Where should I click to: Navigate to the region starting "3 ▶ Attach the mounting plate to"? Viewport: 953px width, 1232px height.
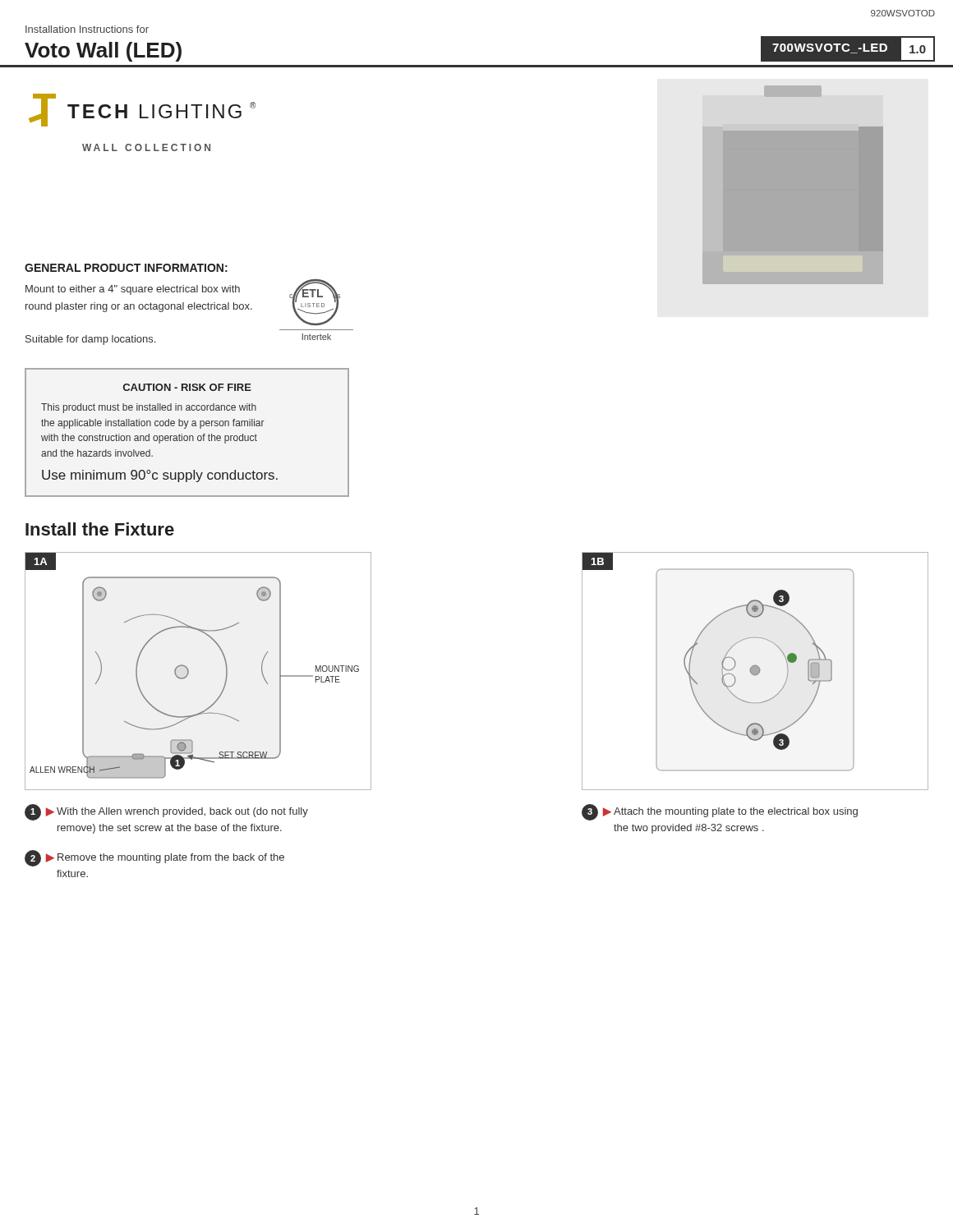720,820
